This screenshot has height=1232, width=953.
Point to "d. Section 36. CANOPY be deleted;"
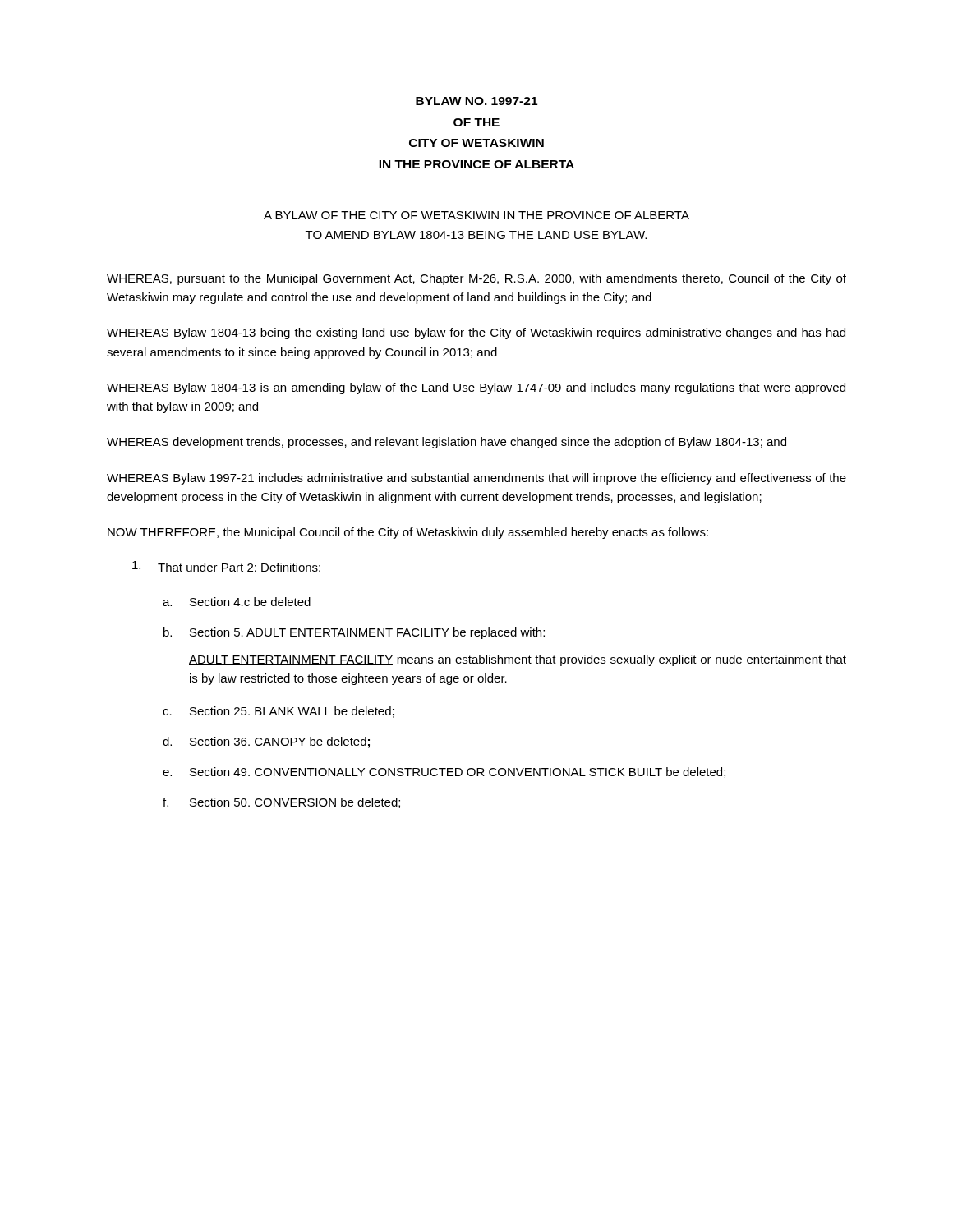pos(266,742)
